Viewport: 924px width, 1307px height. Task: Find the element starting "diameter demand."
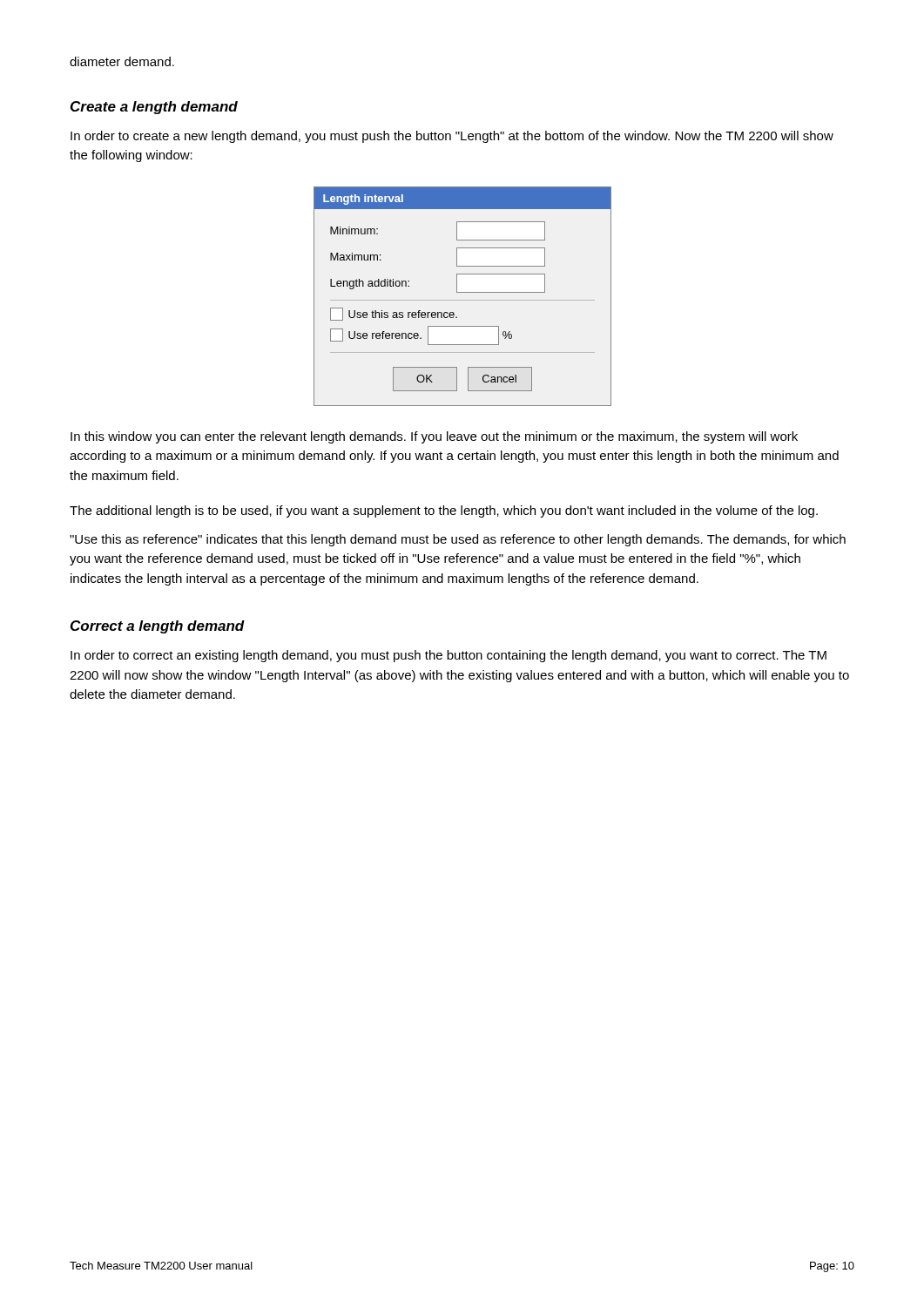pos(122,61)
